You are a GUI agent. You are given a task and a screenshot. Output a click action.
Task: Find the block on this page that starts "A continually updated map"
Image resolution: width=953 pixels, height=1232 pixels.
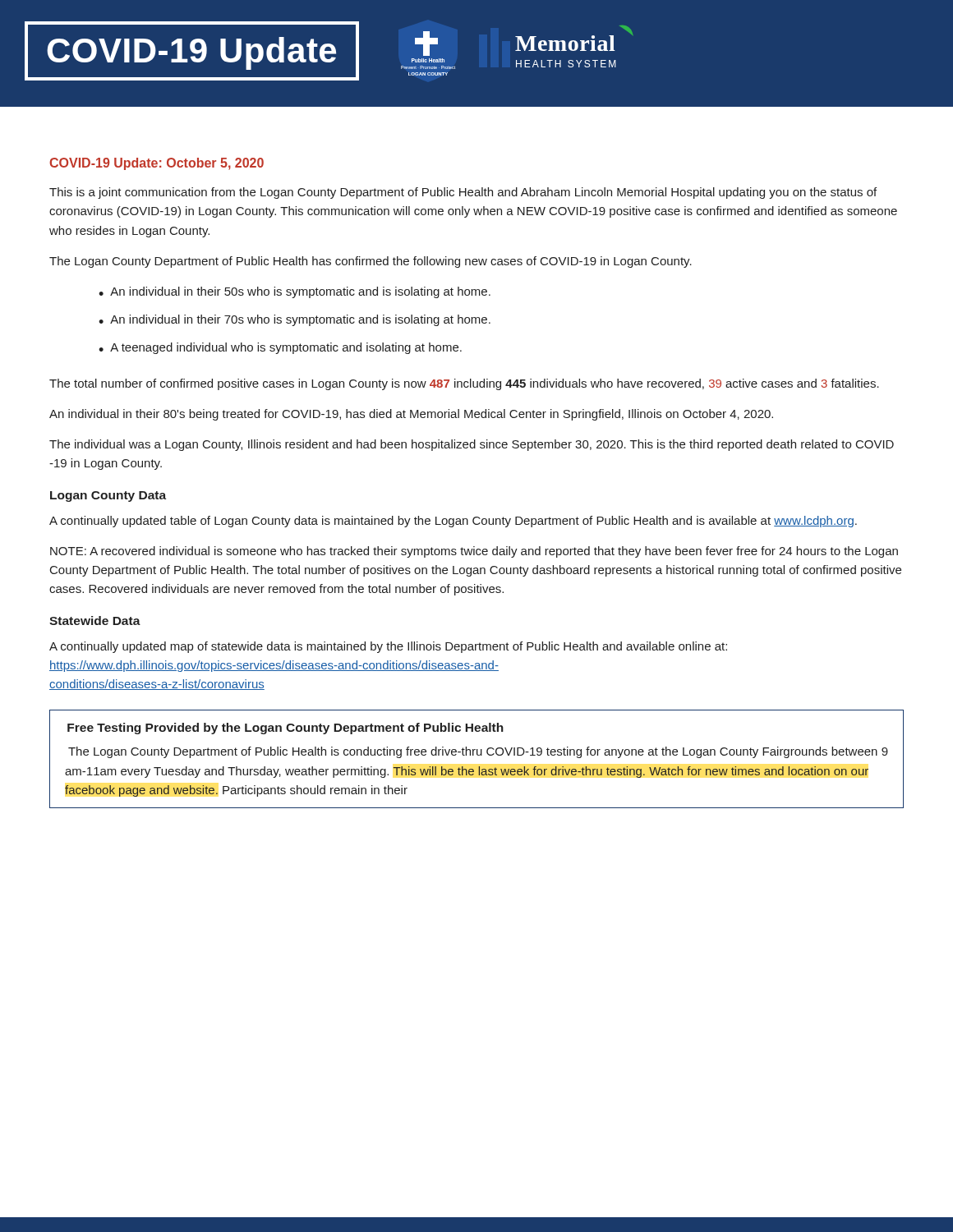click(389, 665)
